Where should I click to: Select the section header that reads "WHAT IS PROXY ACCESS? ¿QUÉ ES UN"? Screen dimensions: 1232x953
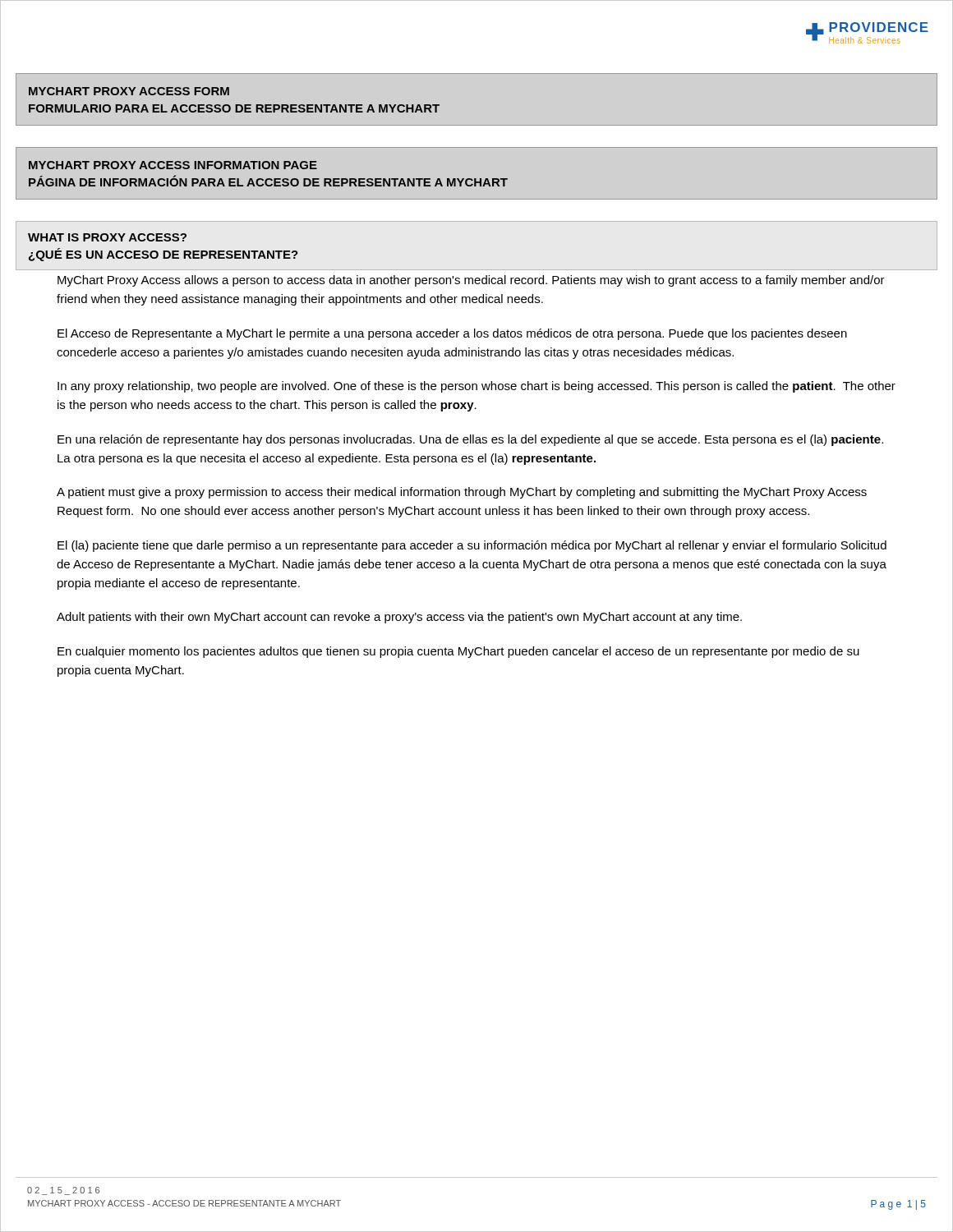[x=107, y=237]
